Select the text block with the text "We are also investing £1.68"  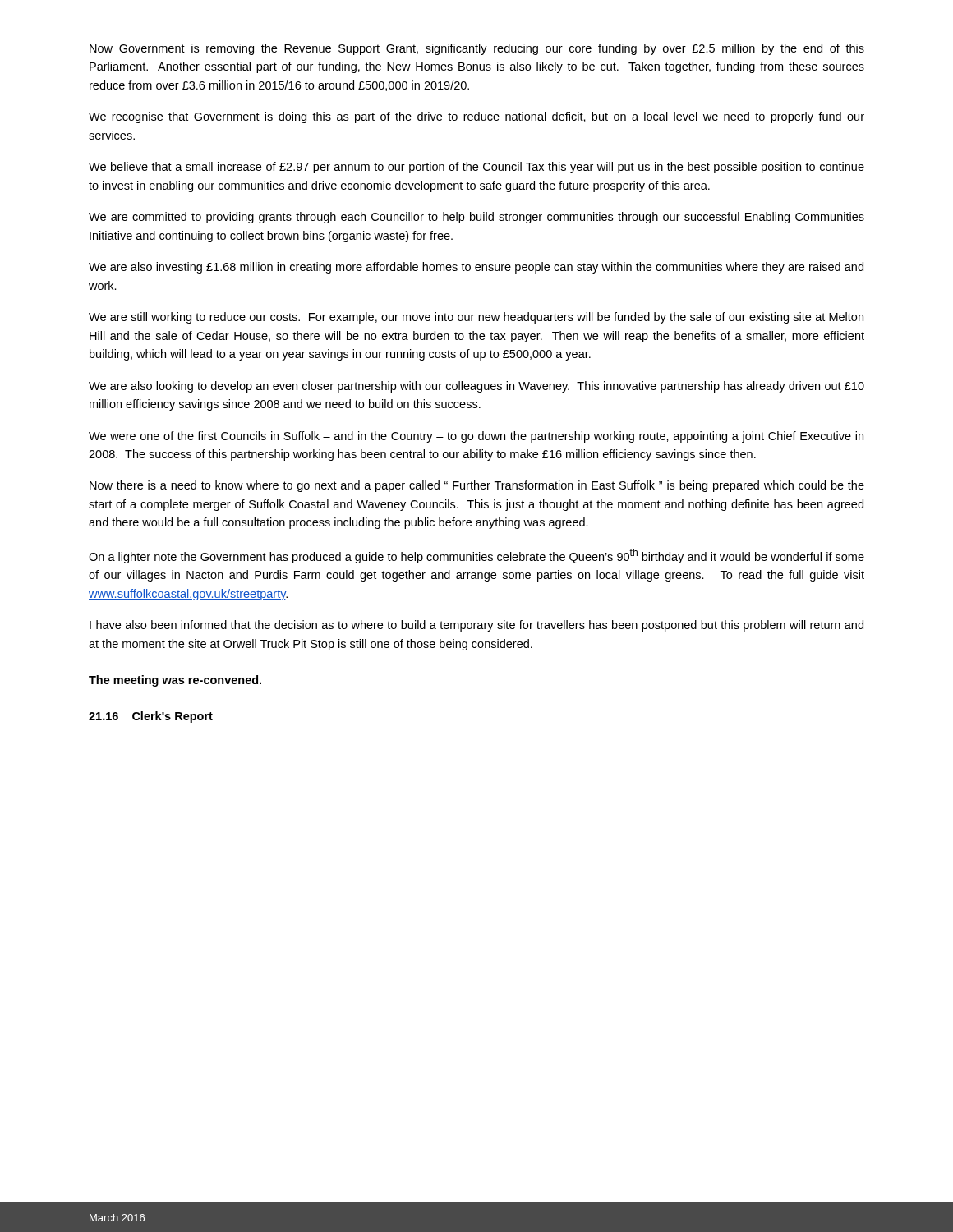476,276
